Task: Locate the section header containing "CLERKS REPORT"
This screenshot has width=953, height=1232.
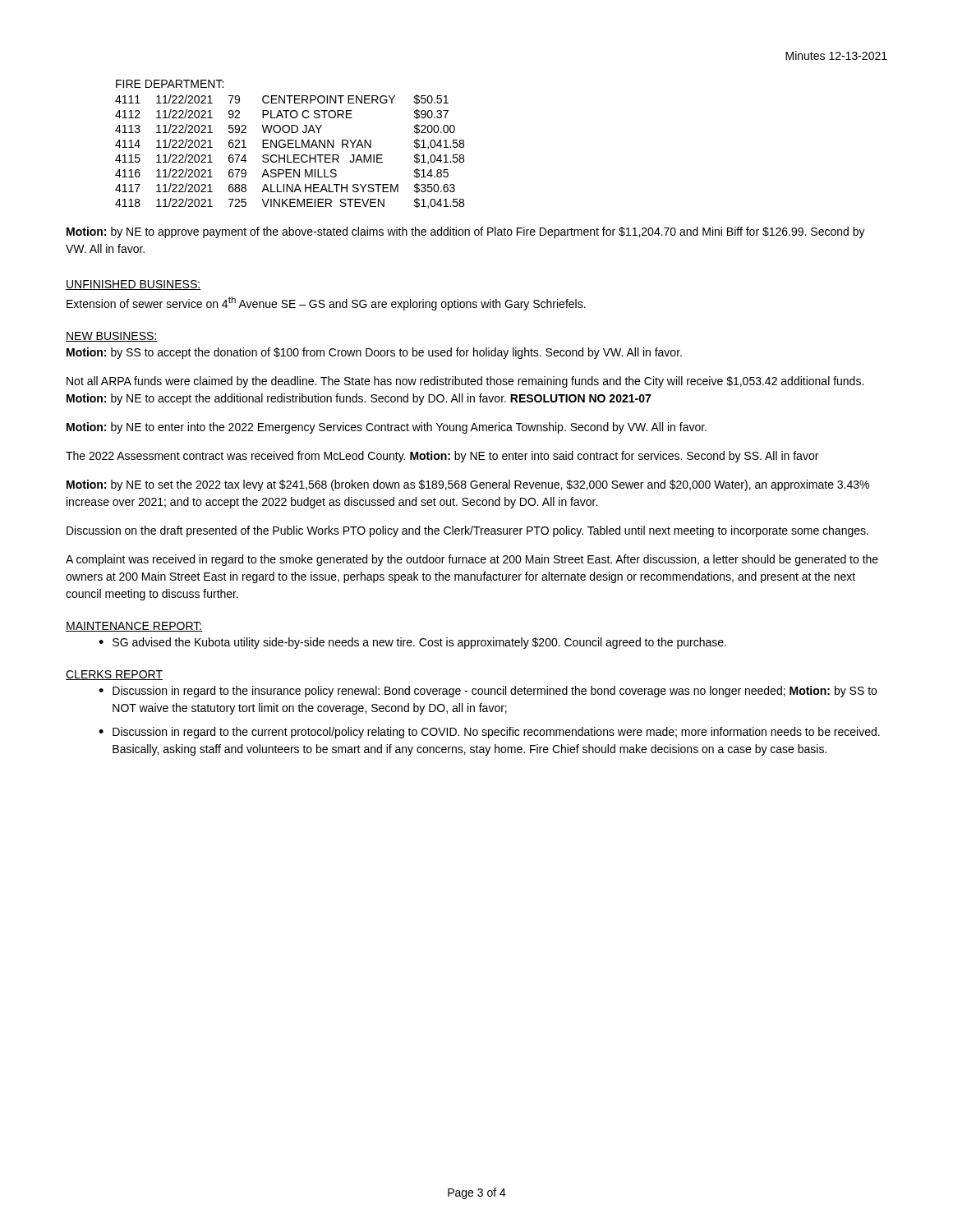Action: pos(114,675)
